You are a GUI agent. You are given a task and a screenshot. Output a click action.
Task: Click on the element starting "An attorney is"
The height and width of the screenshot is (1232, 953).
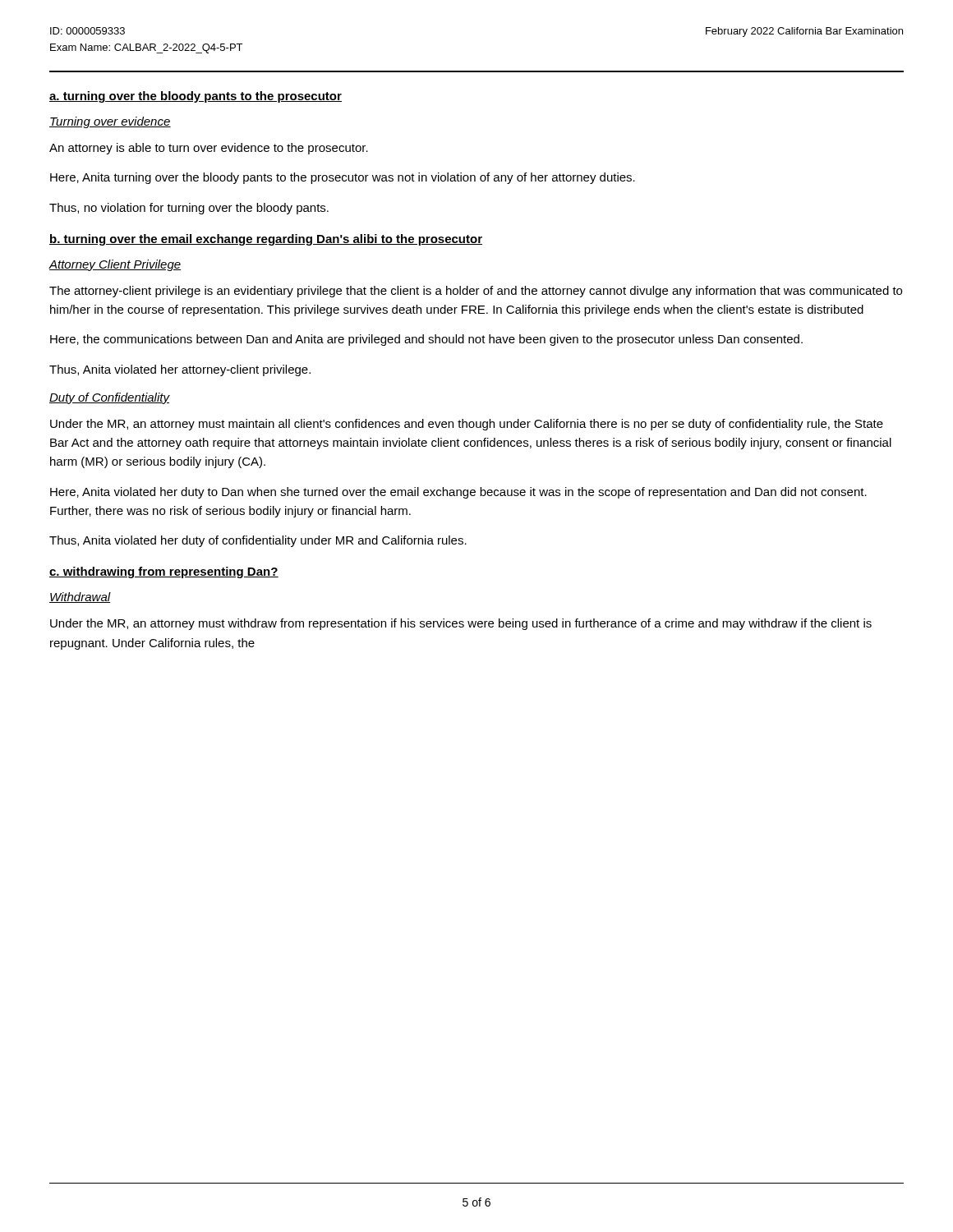[209, 147]
